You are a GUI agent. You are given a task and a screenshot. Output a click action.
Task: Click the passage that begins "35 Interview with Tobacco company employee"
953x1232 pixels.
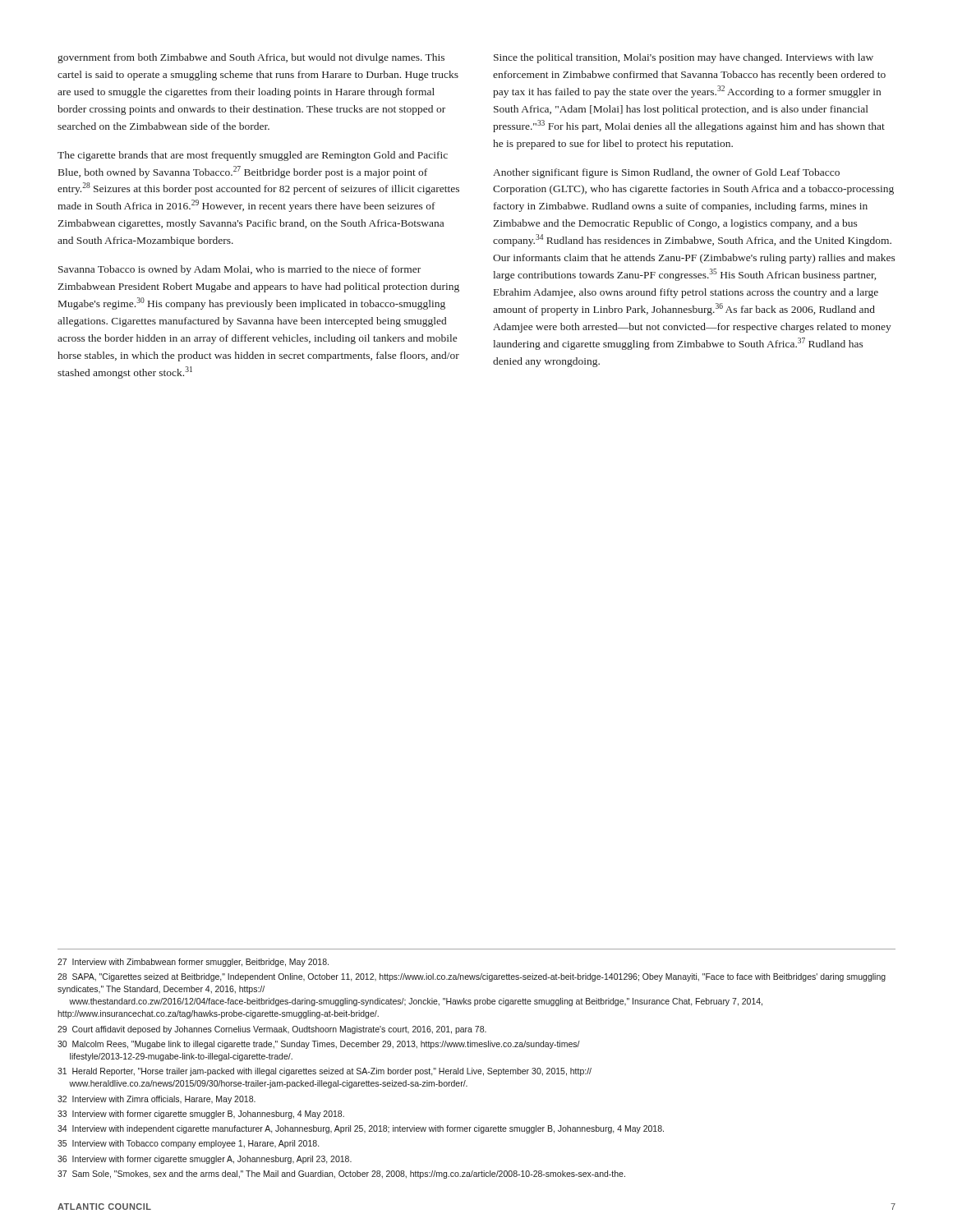coord(189,1144)
